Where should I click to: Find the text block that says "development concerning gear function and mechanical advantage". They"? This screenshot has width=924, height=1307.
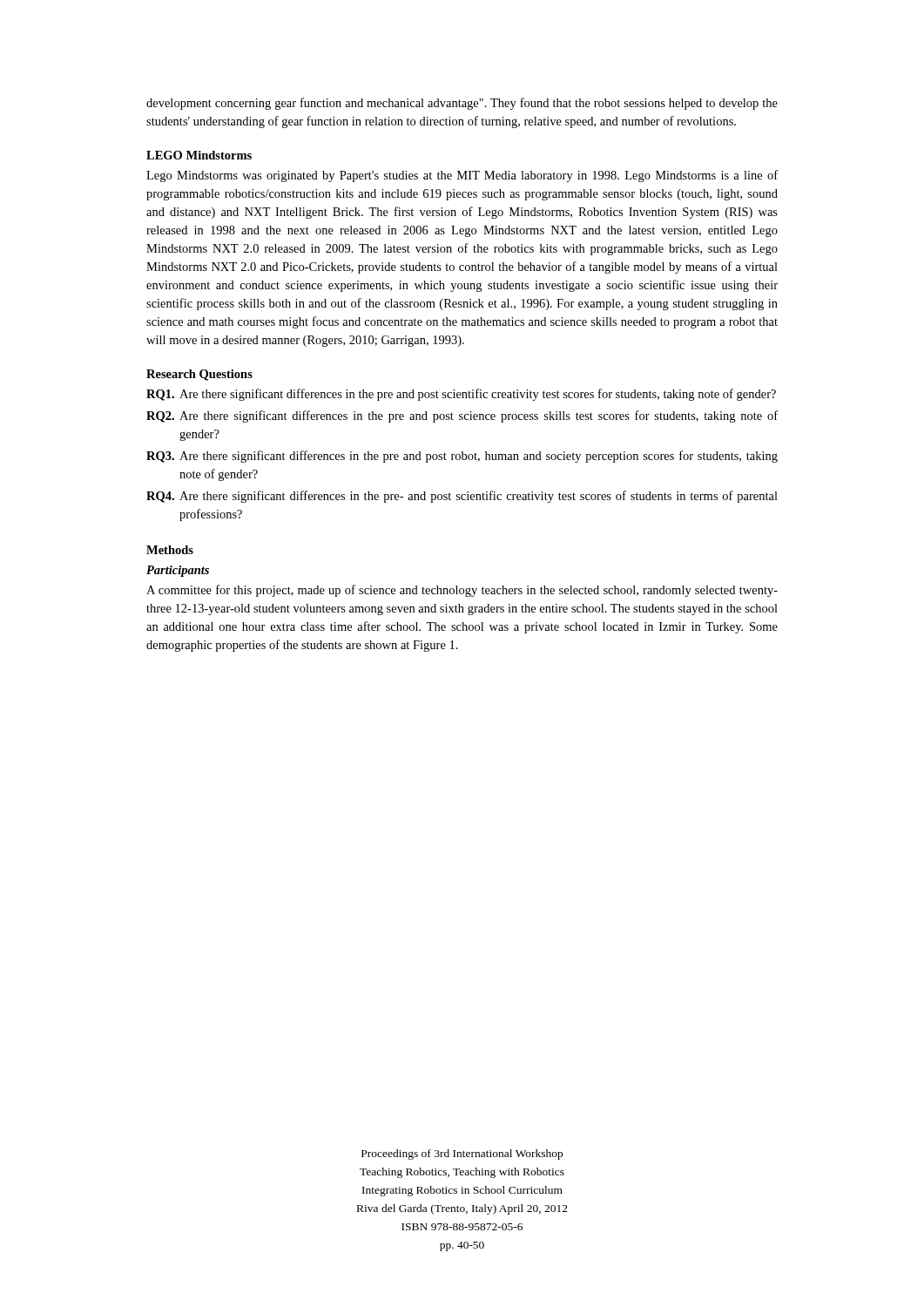pyautogui.click(x=462, y=112)
